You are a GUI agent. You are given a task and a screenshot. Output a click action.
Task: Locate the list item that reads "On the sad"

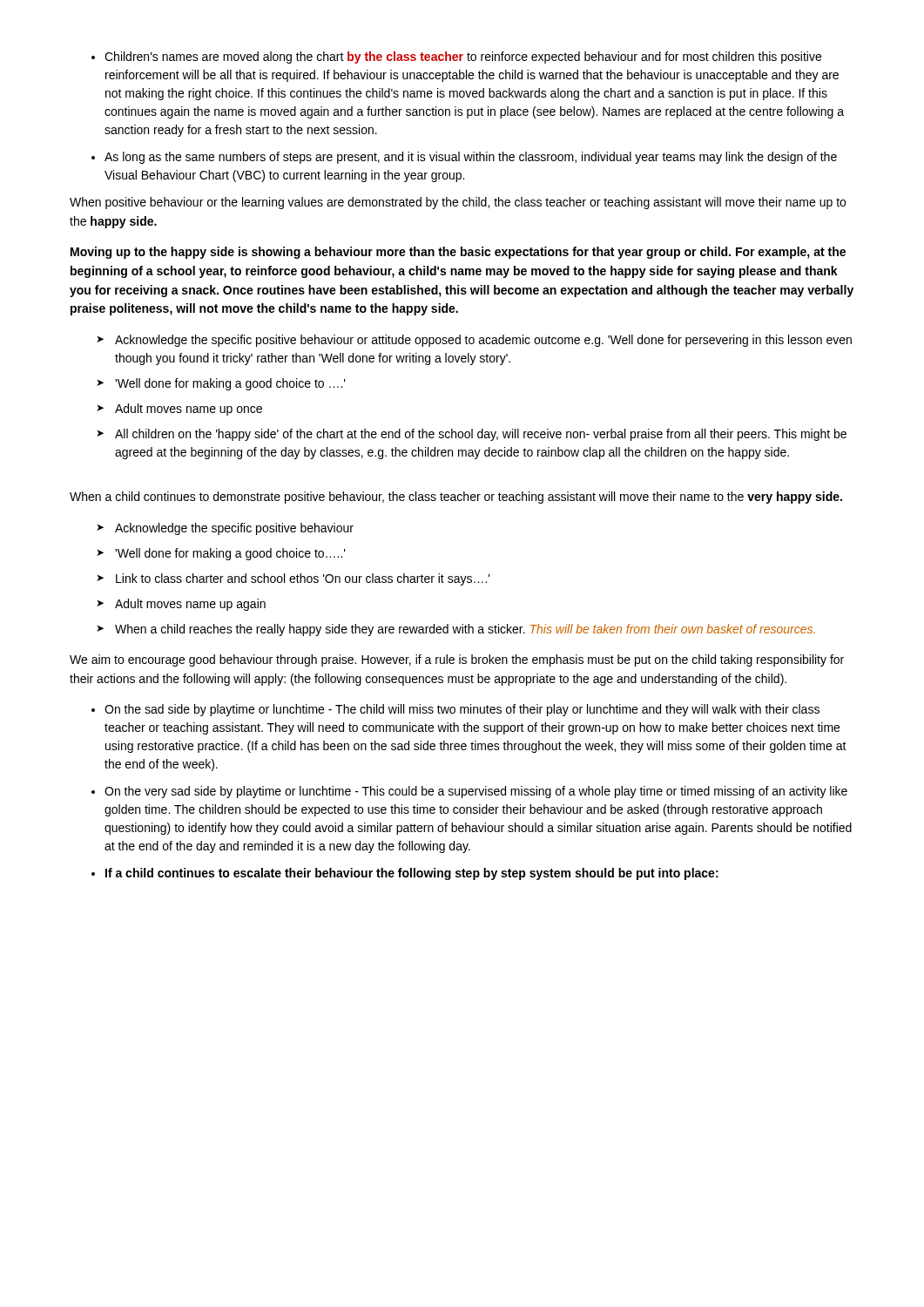pyautogui.click(x=475, y=737)
